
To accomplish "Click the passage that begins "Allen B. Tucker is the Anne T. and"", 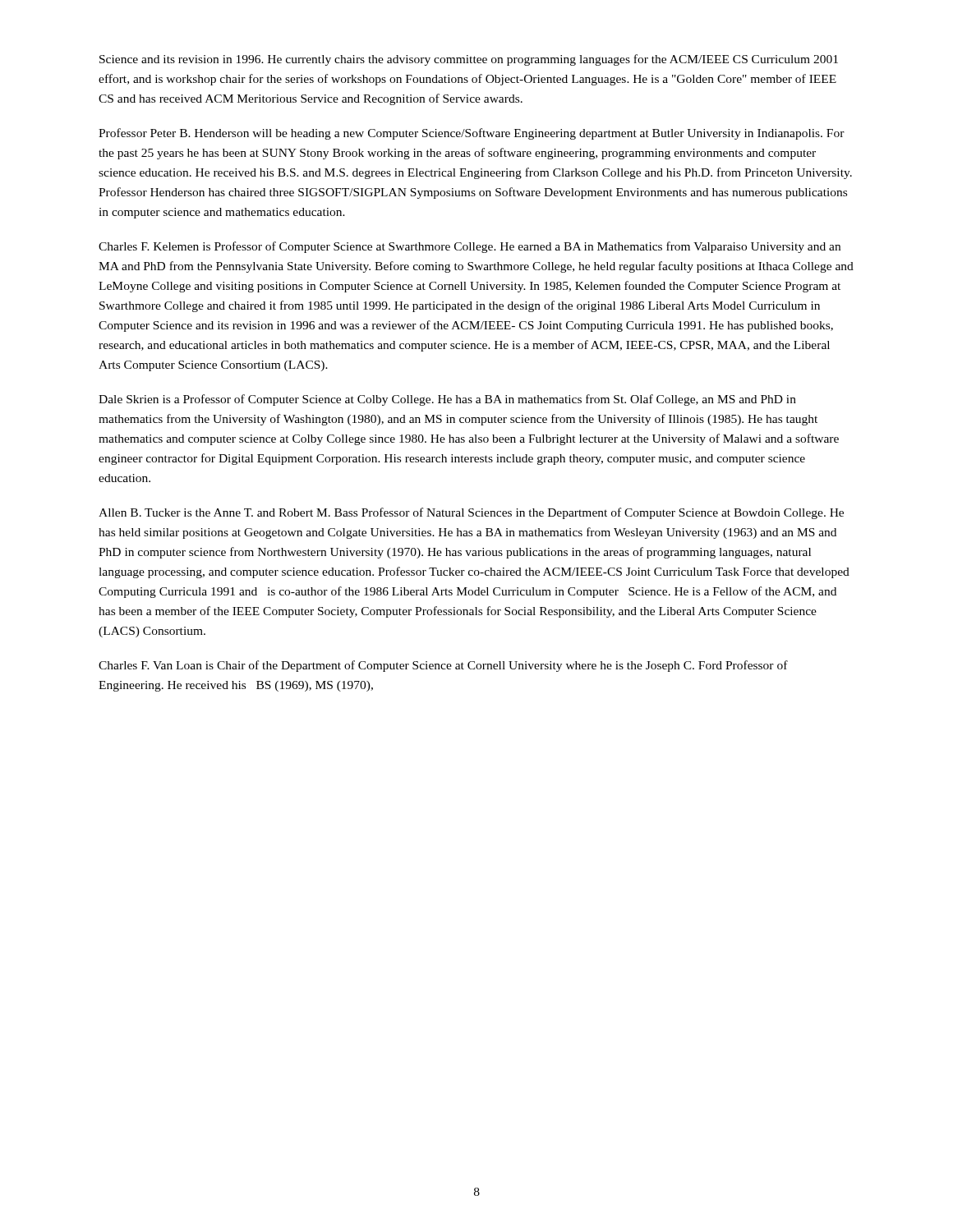I will (474, 572).
